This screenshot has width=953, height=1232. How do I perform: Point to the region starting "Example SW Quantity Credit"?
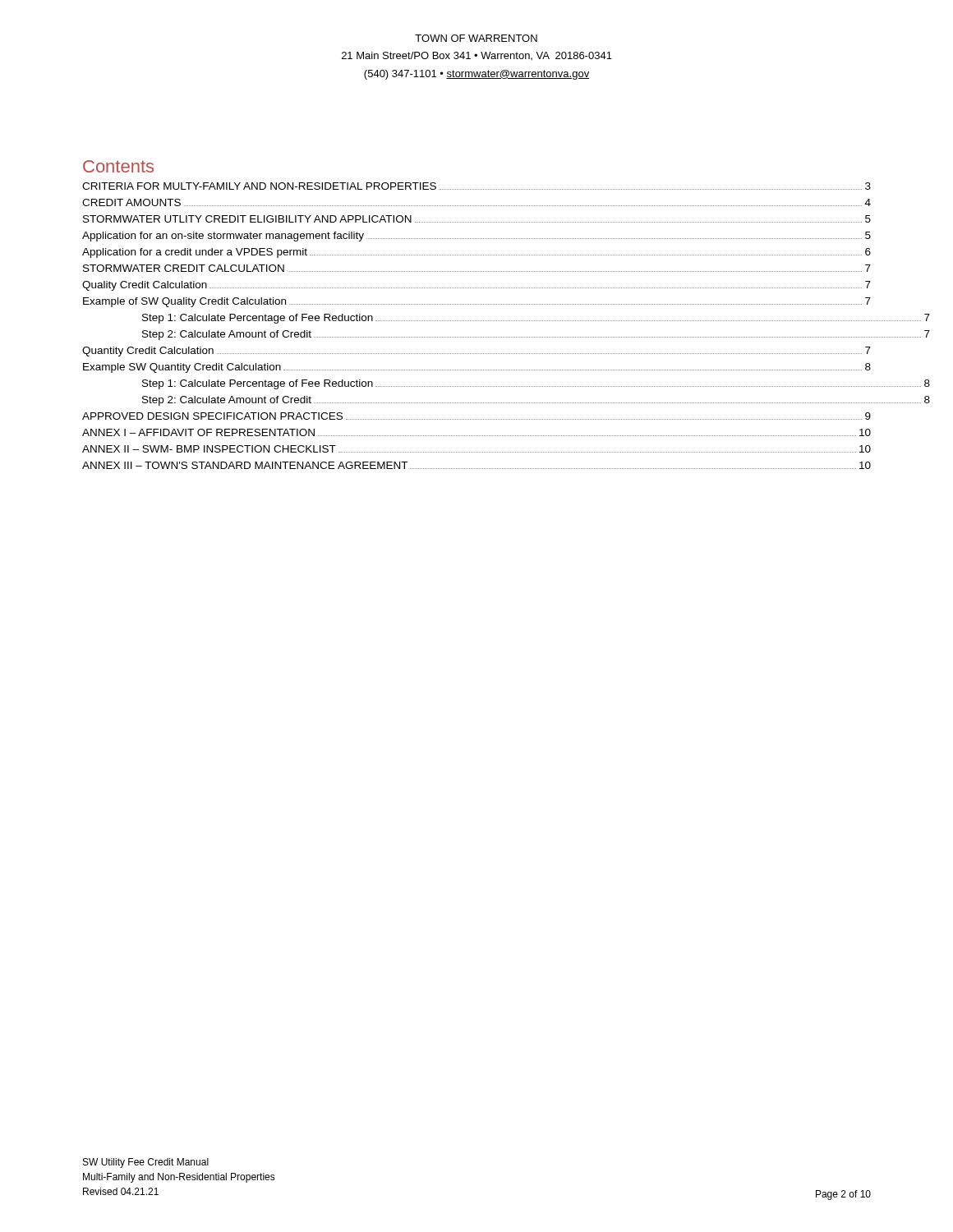[x=476, y=367]
